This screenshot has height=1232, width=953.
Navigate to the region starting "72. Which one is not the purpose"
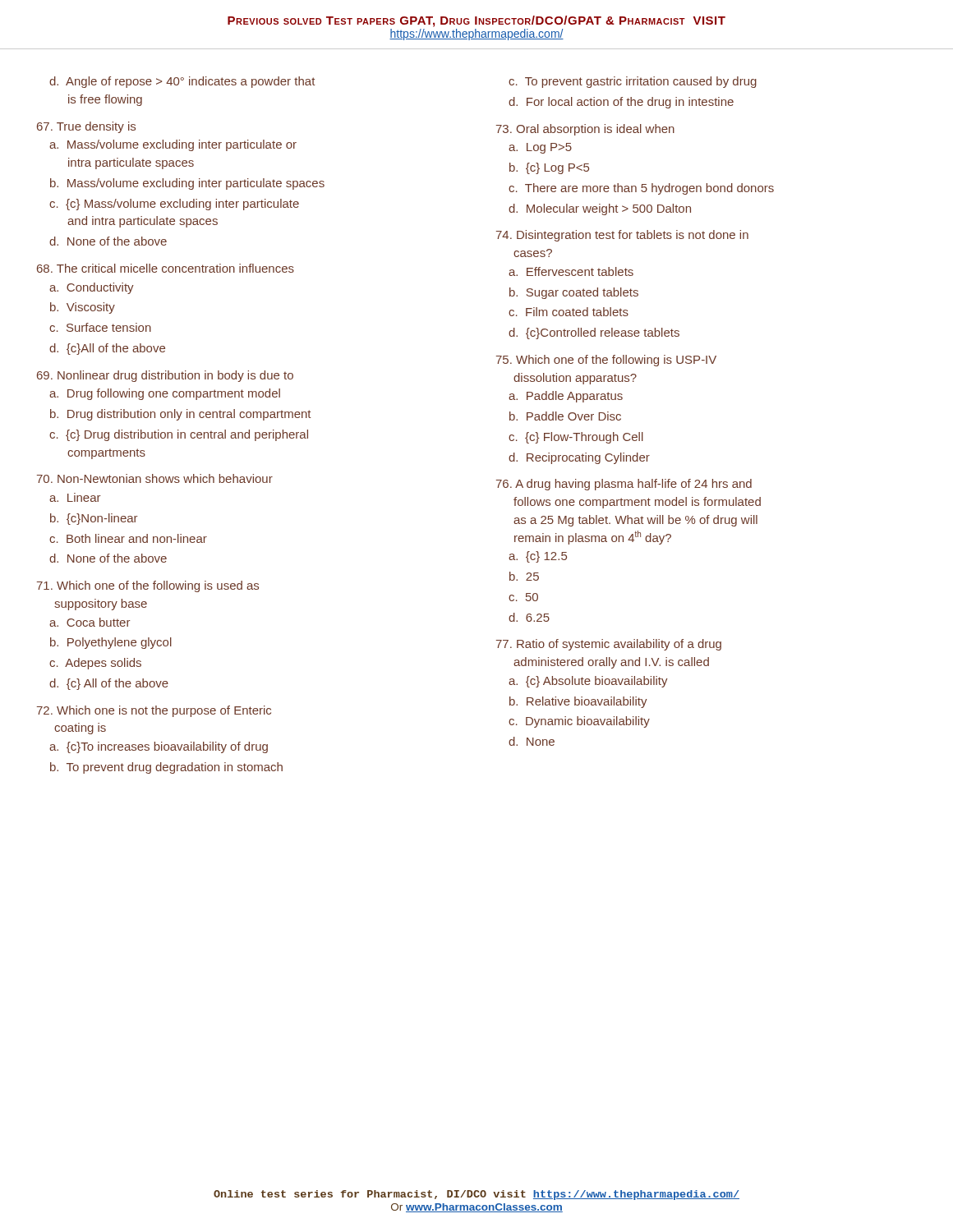click(x=154, y=720)
